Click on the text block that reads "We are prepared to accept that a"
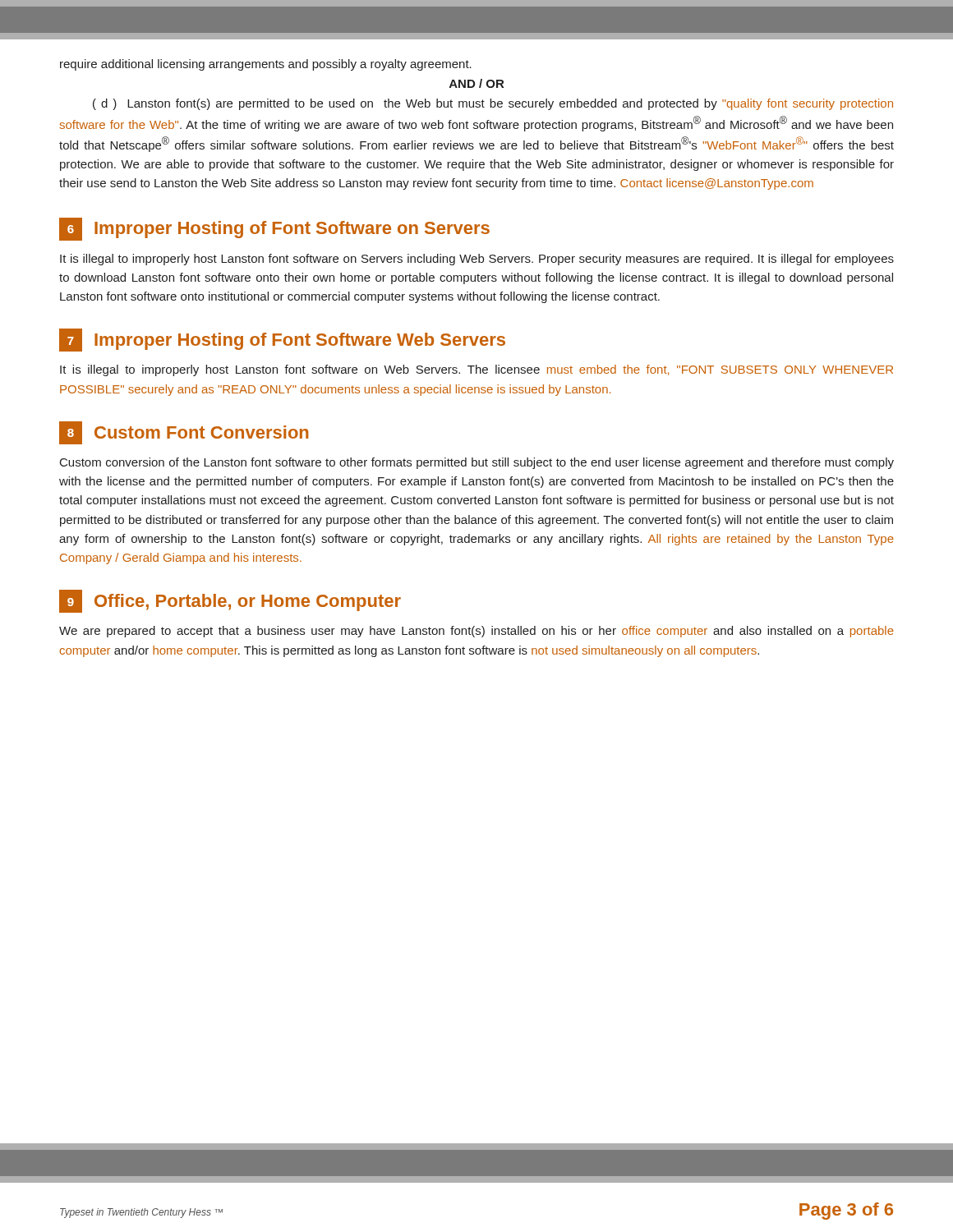The height and width of the screenshot is (1232, 953). click(476, 640)
